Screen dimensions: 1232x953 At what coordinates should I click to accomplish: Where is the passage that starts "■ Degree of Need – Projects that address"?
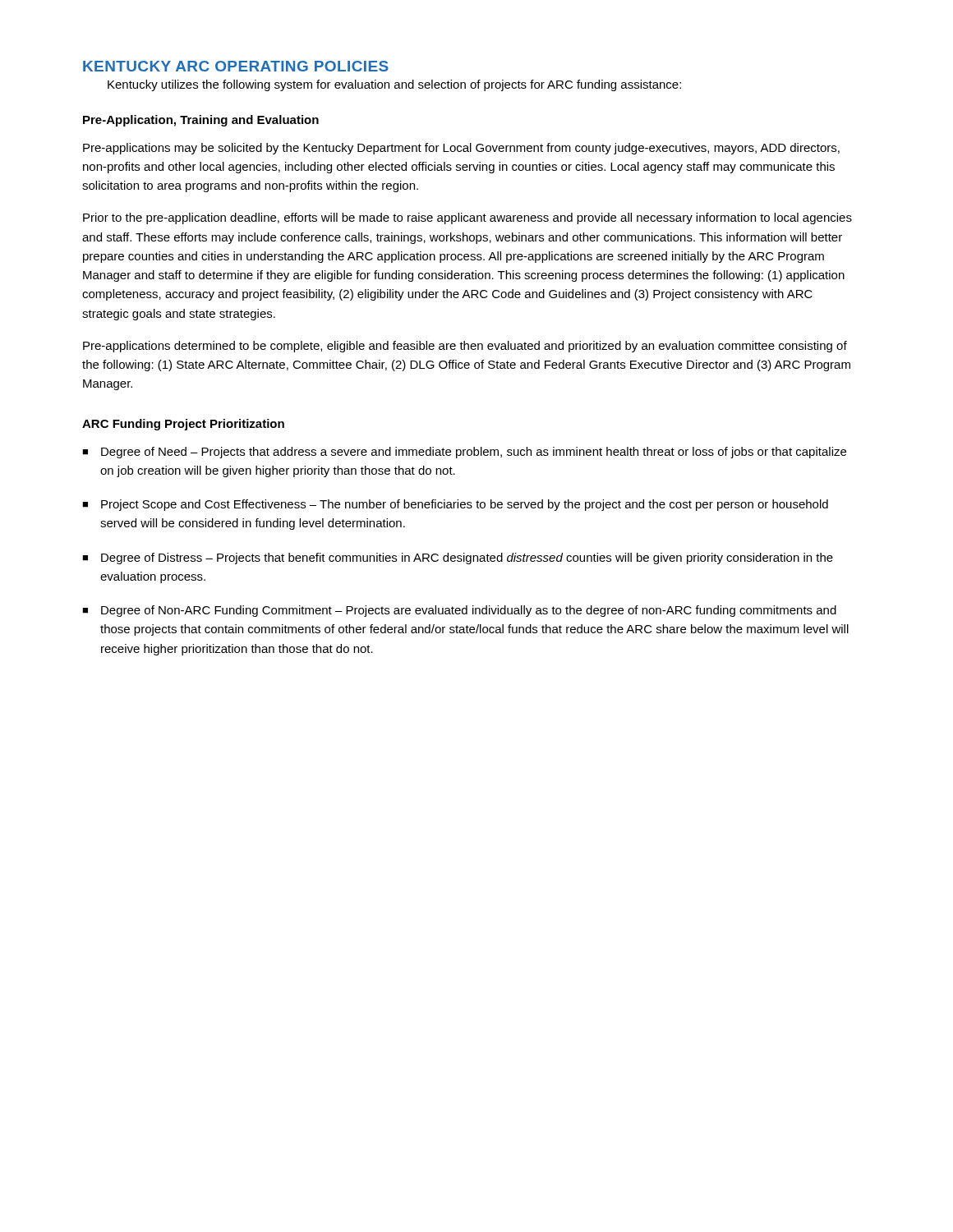click(472, 461)
